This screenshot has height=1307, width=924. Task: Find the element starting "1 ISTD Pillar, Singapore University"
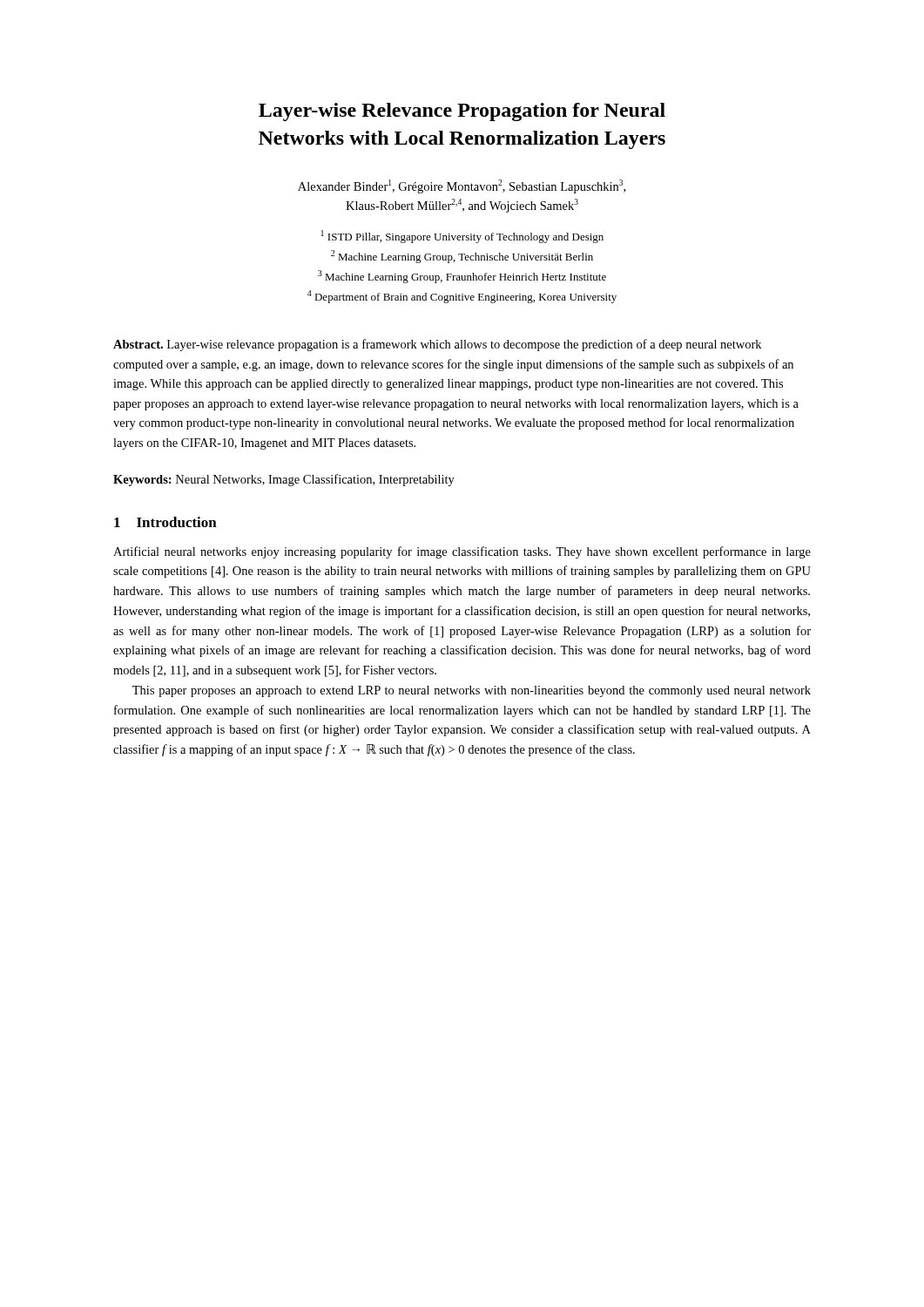tap(462, 266)
